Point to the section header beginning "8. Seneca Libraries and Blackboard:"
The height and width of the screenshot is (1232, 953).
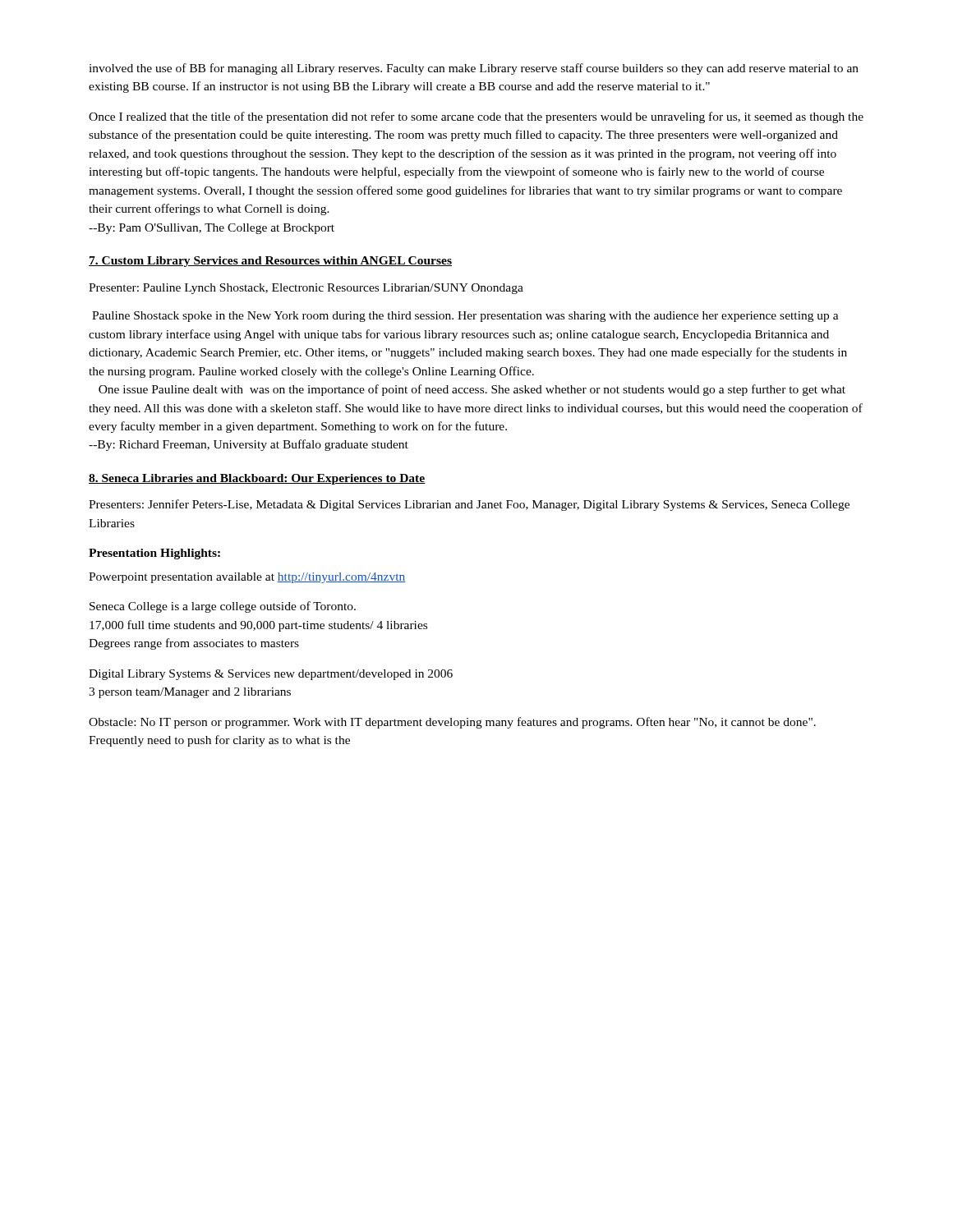click(x=257, y=479)
